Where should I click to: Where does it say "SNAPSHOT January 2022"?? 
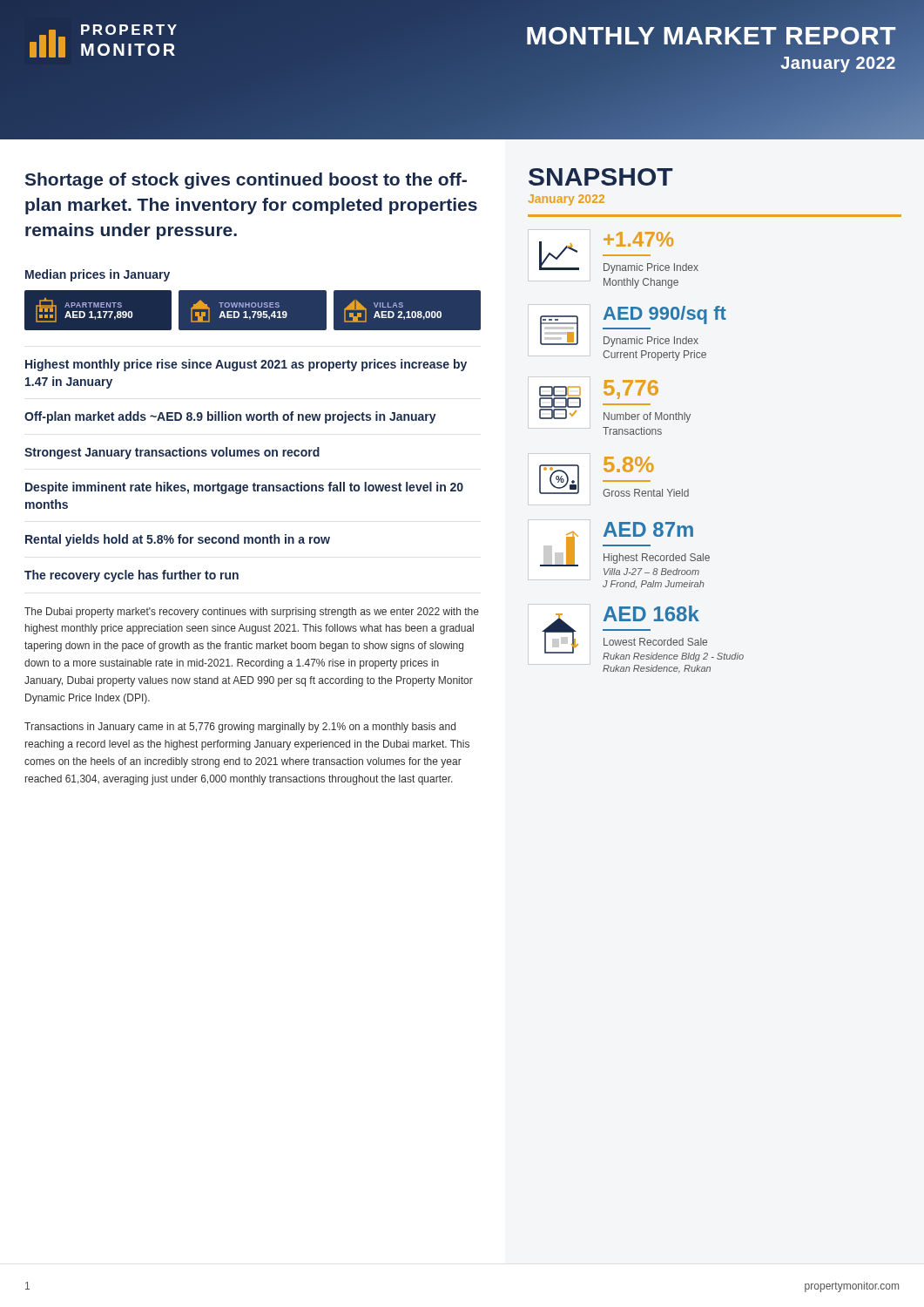tap(601, 177)
